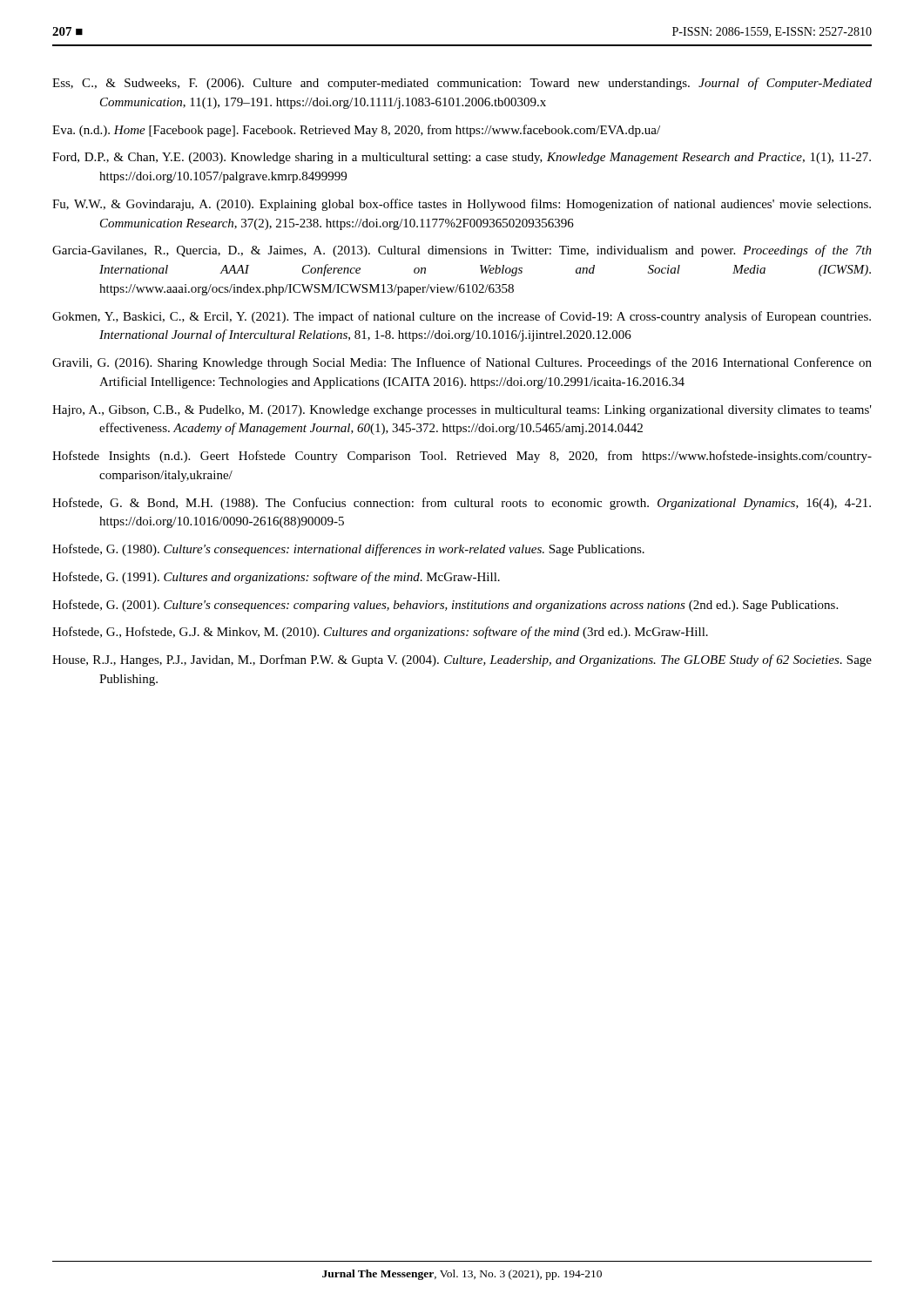Point to the passage starting "Gravili, G. (2016). Sharing Knowledge"

pos(462,372)
